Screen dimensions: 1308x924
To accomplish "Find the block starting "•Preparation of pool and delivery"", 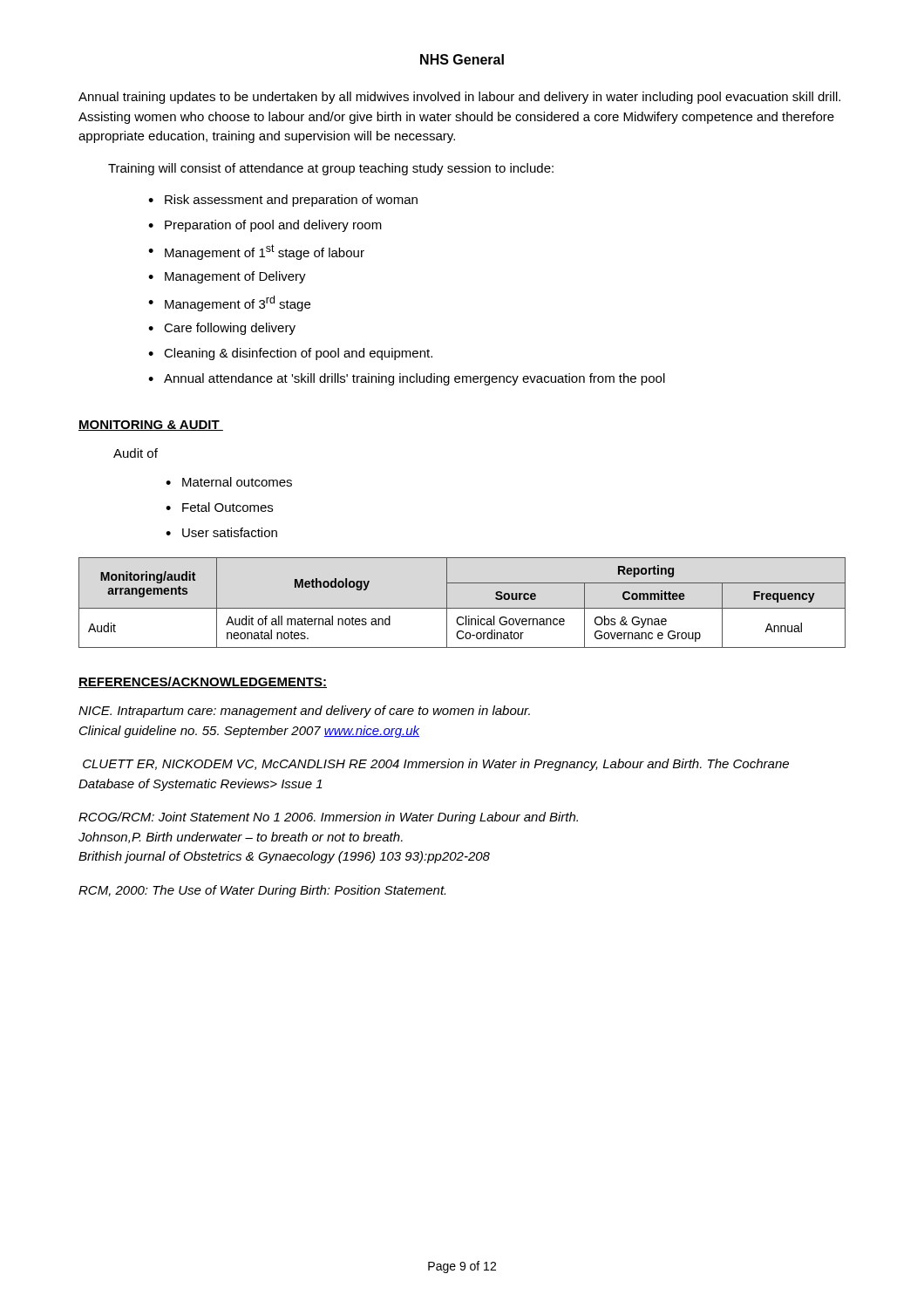I will 265,227.
